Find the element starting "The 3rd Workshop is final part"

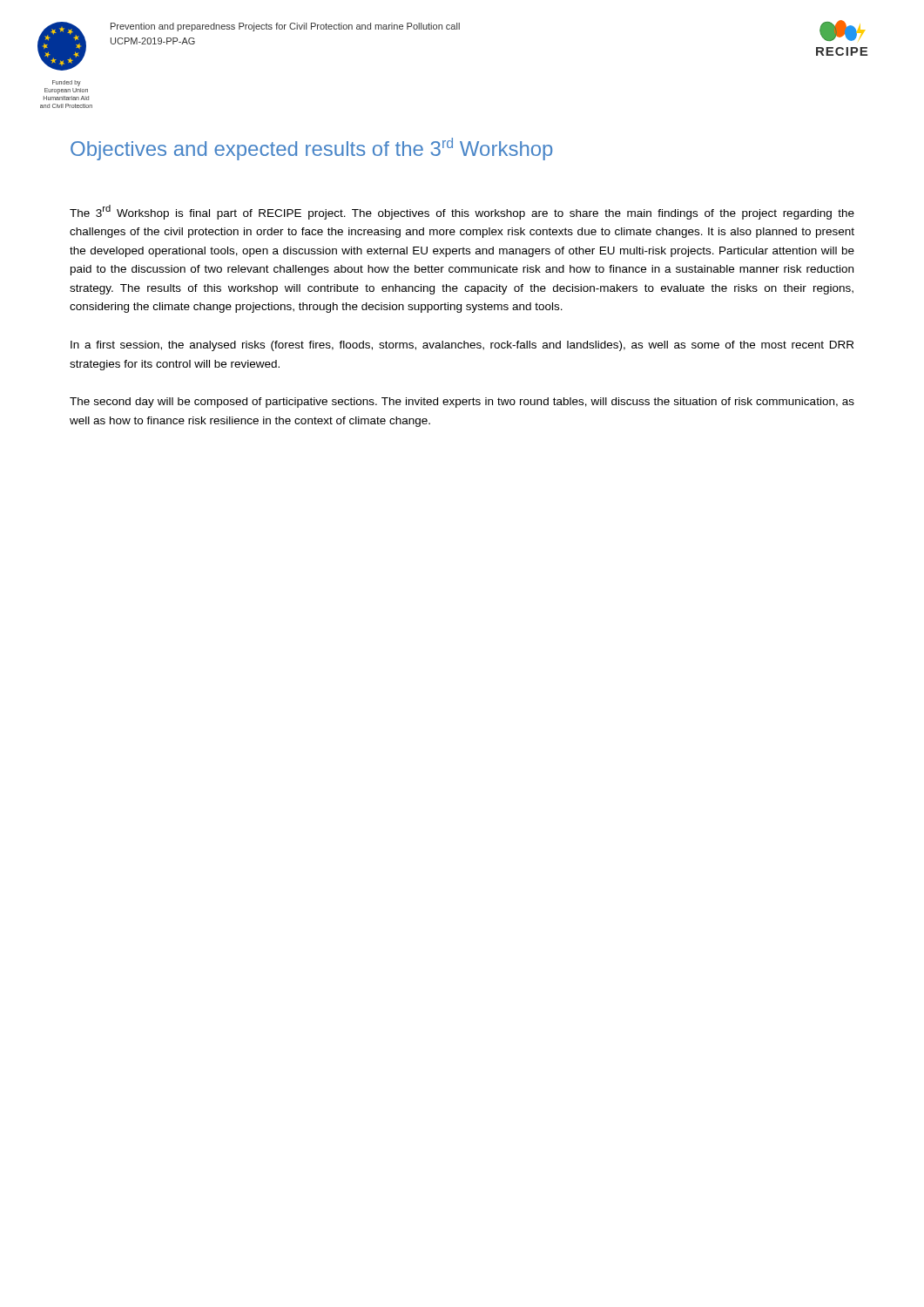click(x=462, y=258)
